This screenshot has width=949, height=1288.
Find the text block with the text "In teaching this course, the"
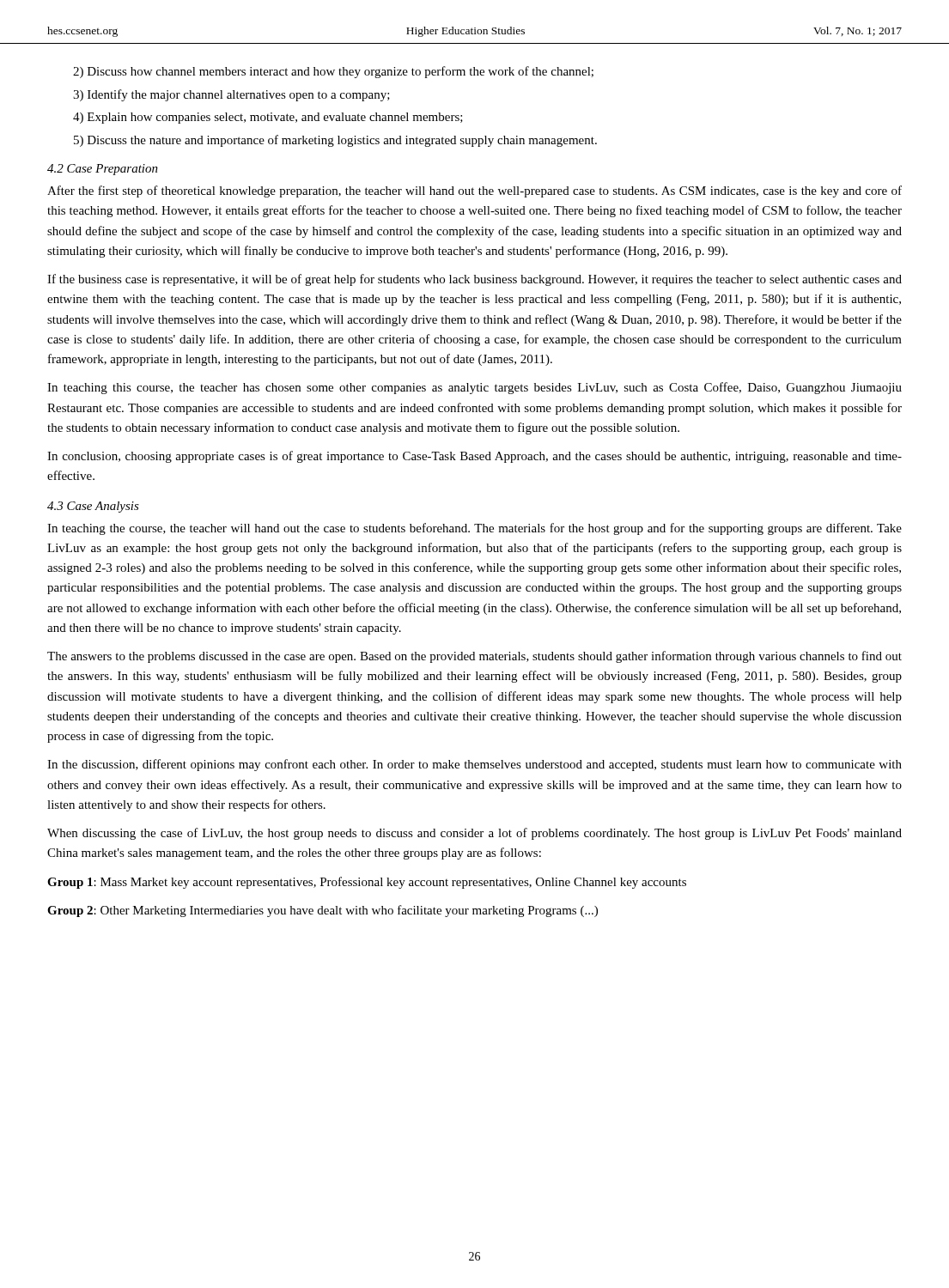click(x=474, y=407)
